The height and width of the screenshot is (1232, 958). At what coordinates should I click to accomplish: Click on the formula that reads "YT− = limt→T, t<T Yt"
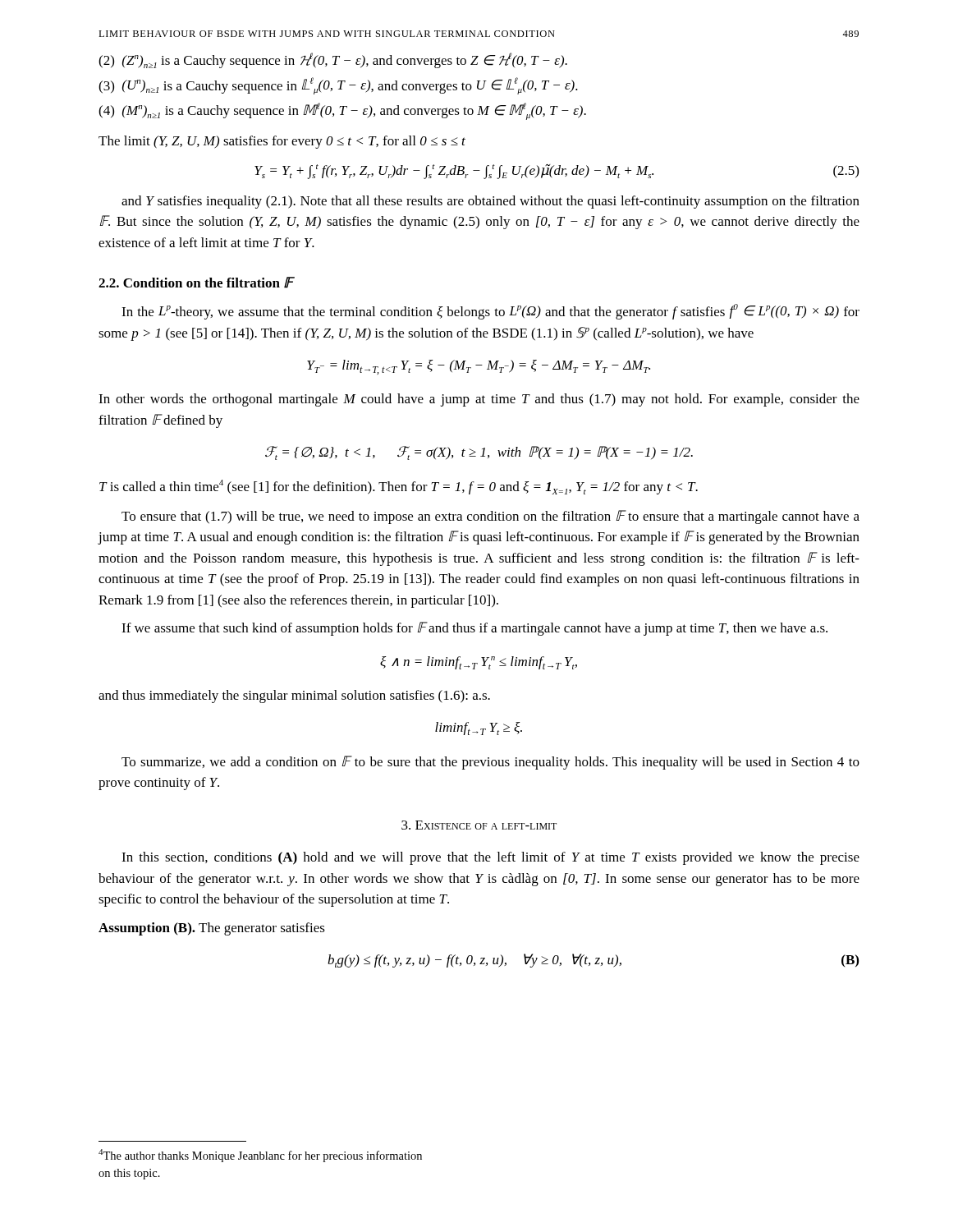coord(479,366)
